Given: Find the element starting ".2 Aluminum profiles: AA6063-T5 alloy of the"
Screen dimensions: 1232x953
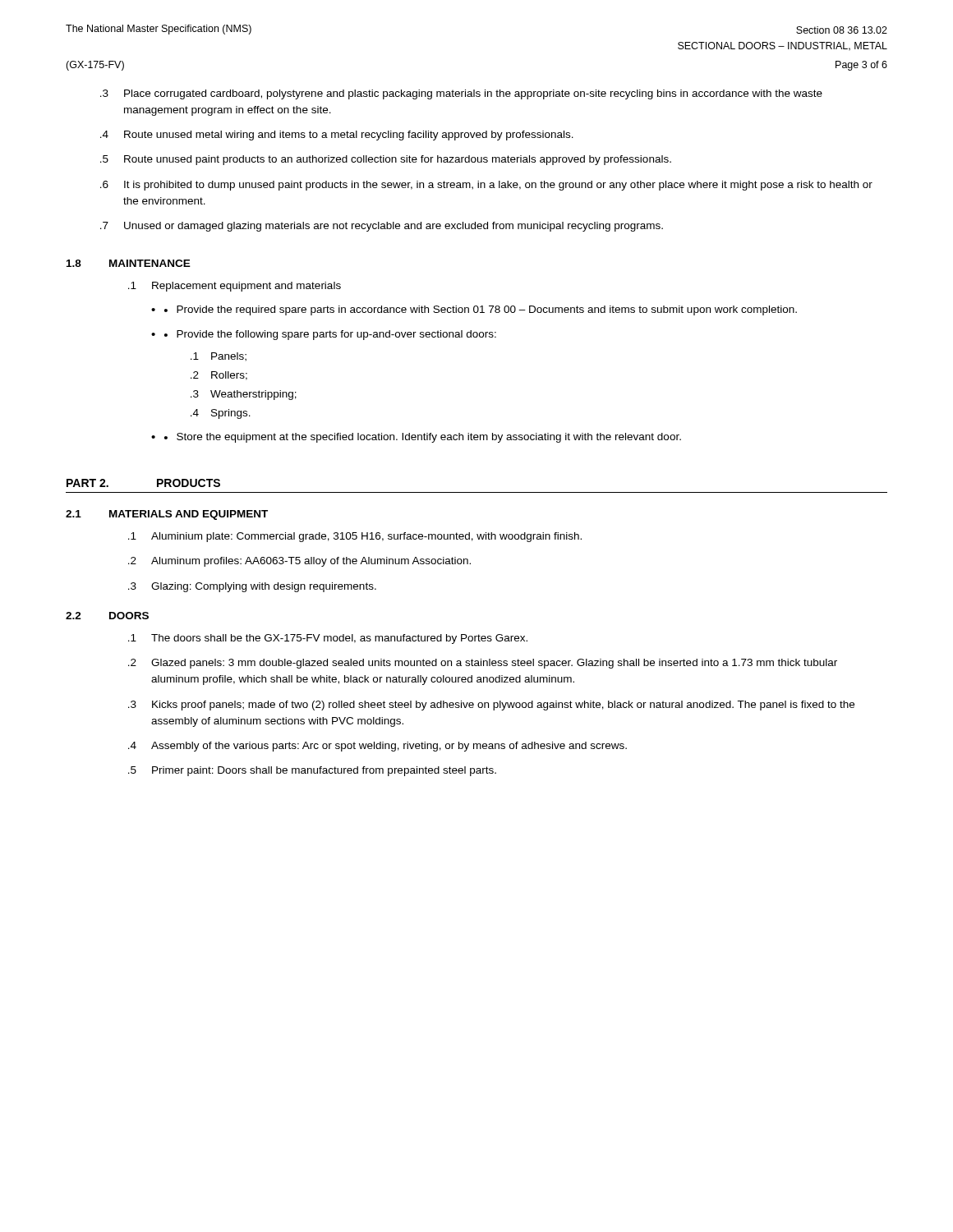Looking at the screenshot, I should tap(476, 561).
